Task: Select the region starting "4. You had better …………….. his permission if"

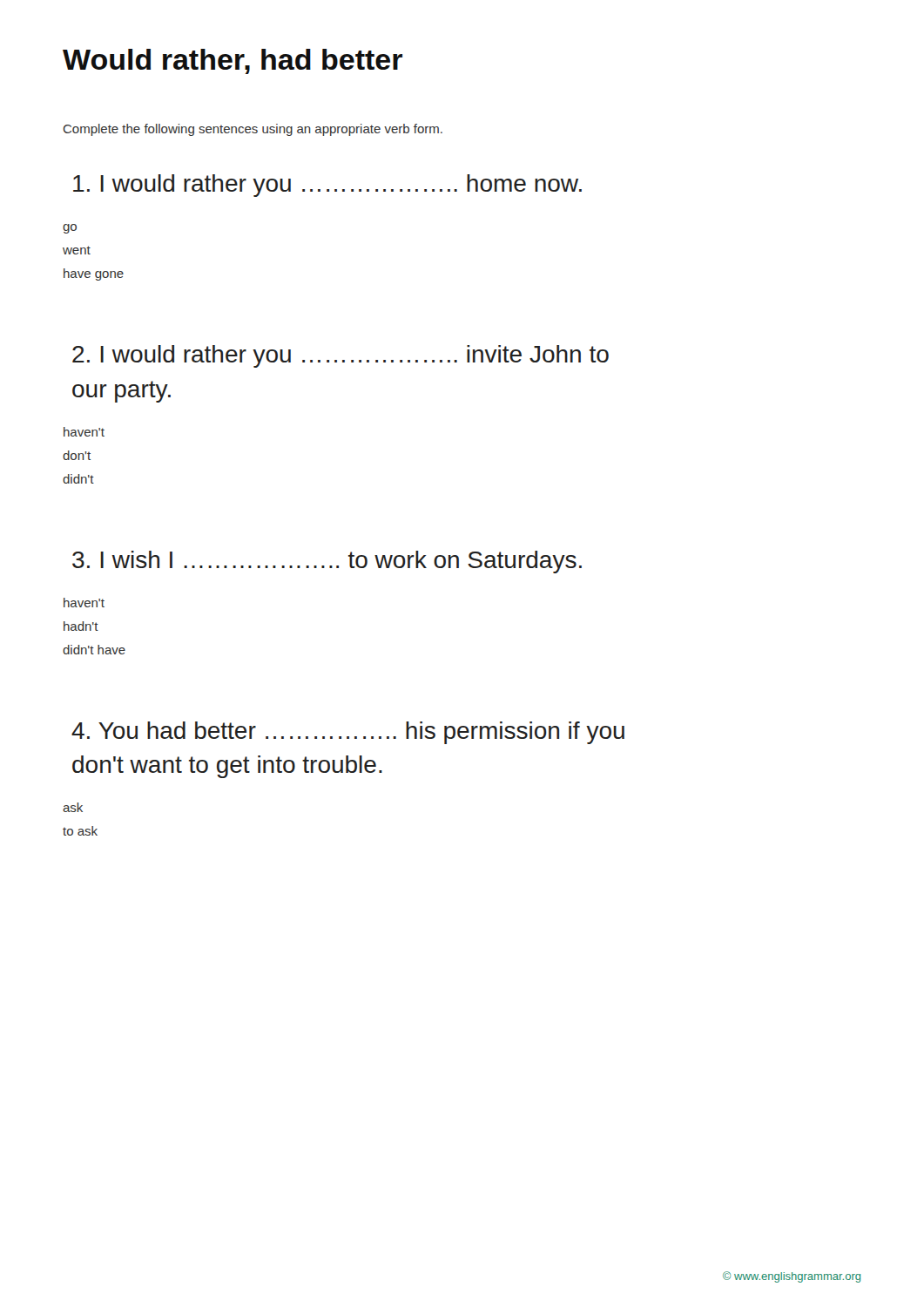Action: coord(466,748)
